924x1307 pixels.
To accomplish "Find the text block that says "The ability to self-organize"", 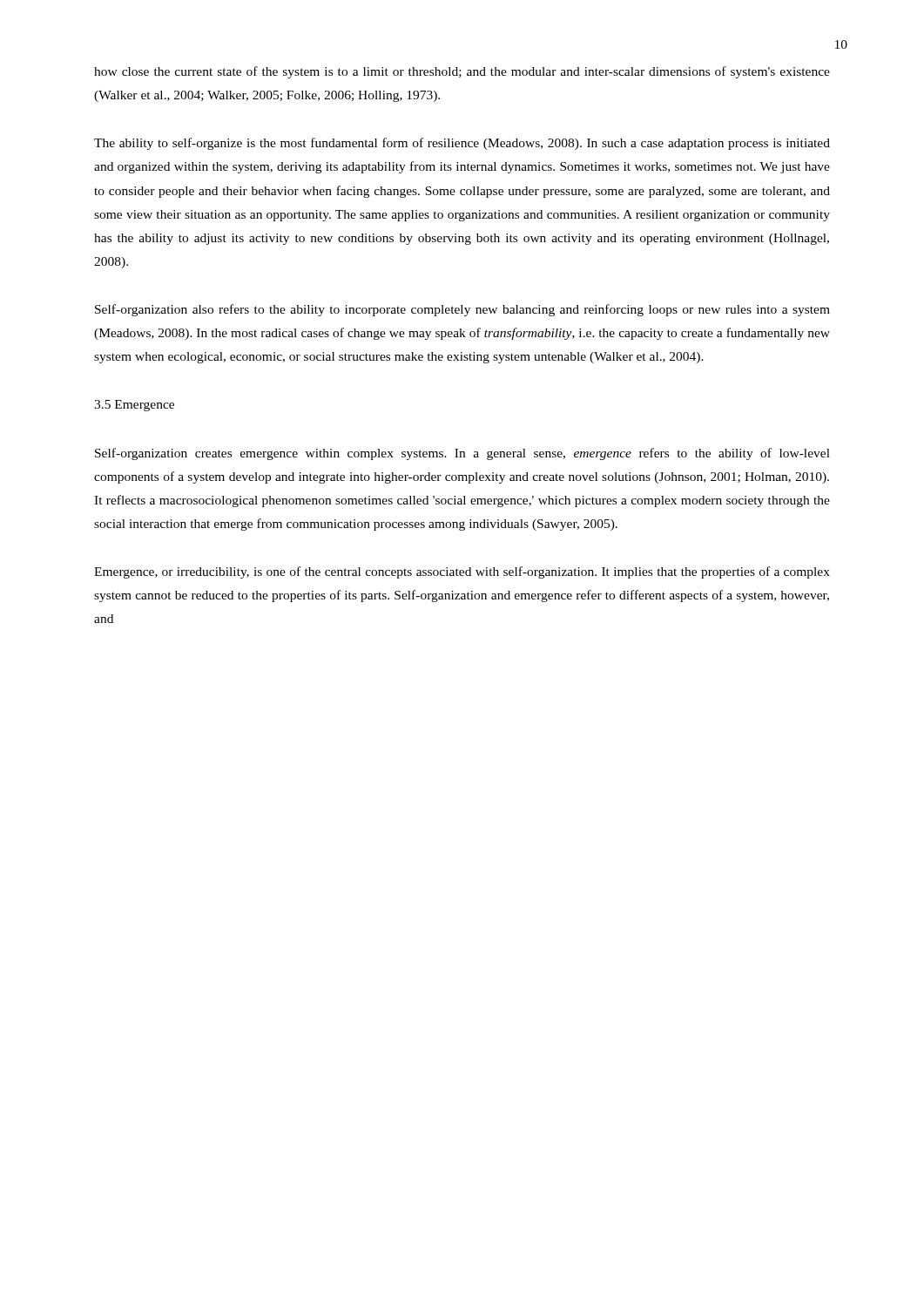I will point(462,202).
